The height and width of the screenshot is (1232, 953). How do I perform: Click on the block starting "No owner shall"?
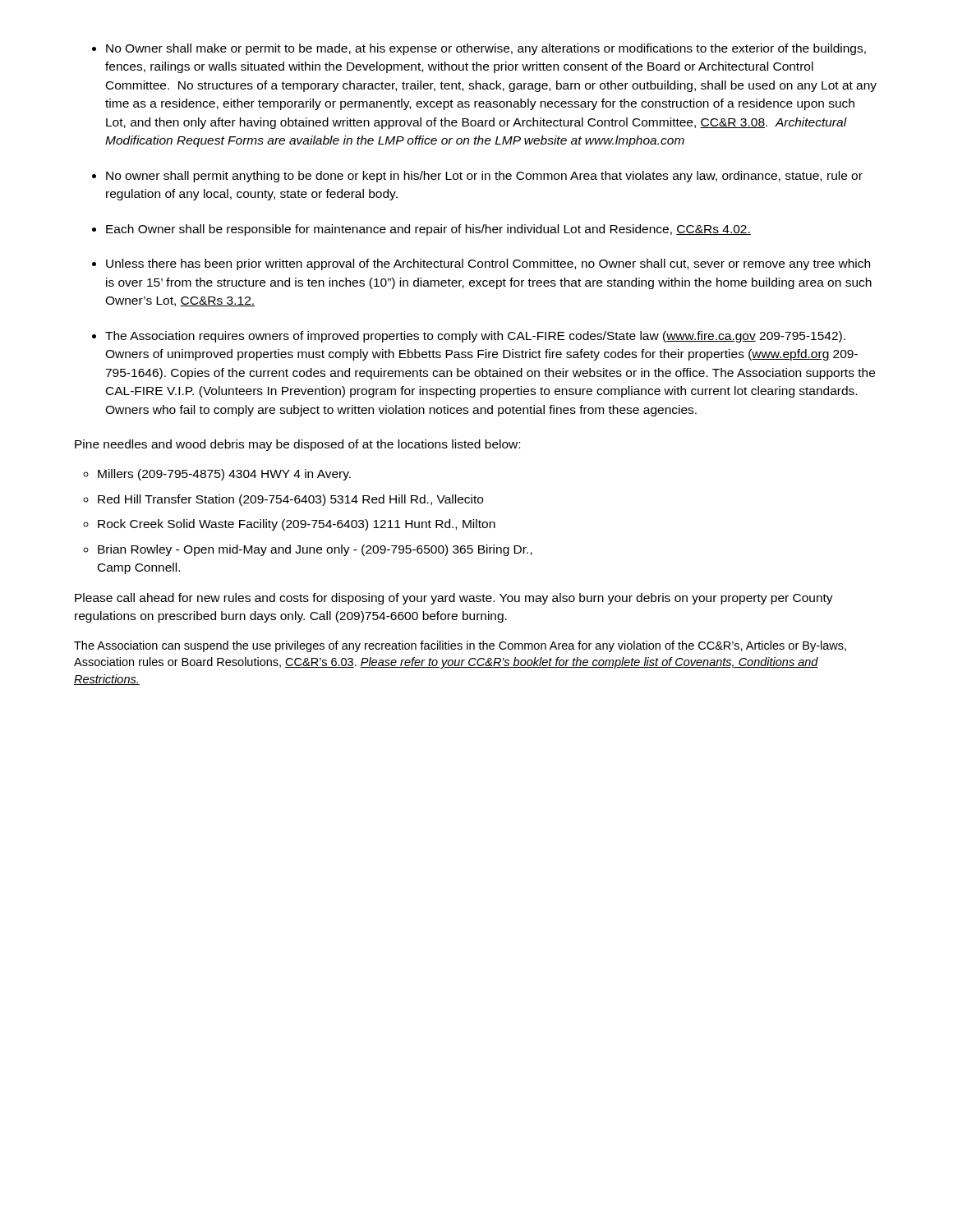(484, 184)
